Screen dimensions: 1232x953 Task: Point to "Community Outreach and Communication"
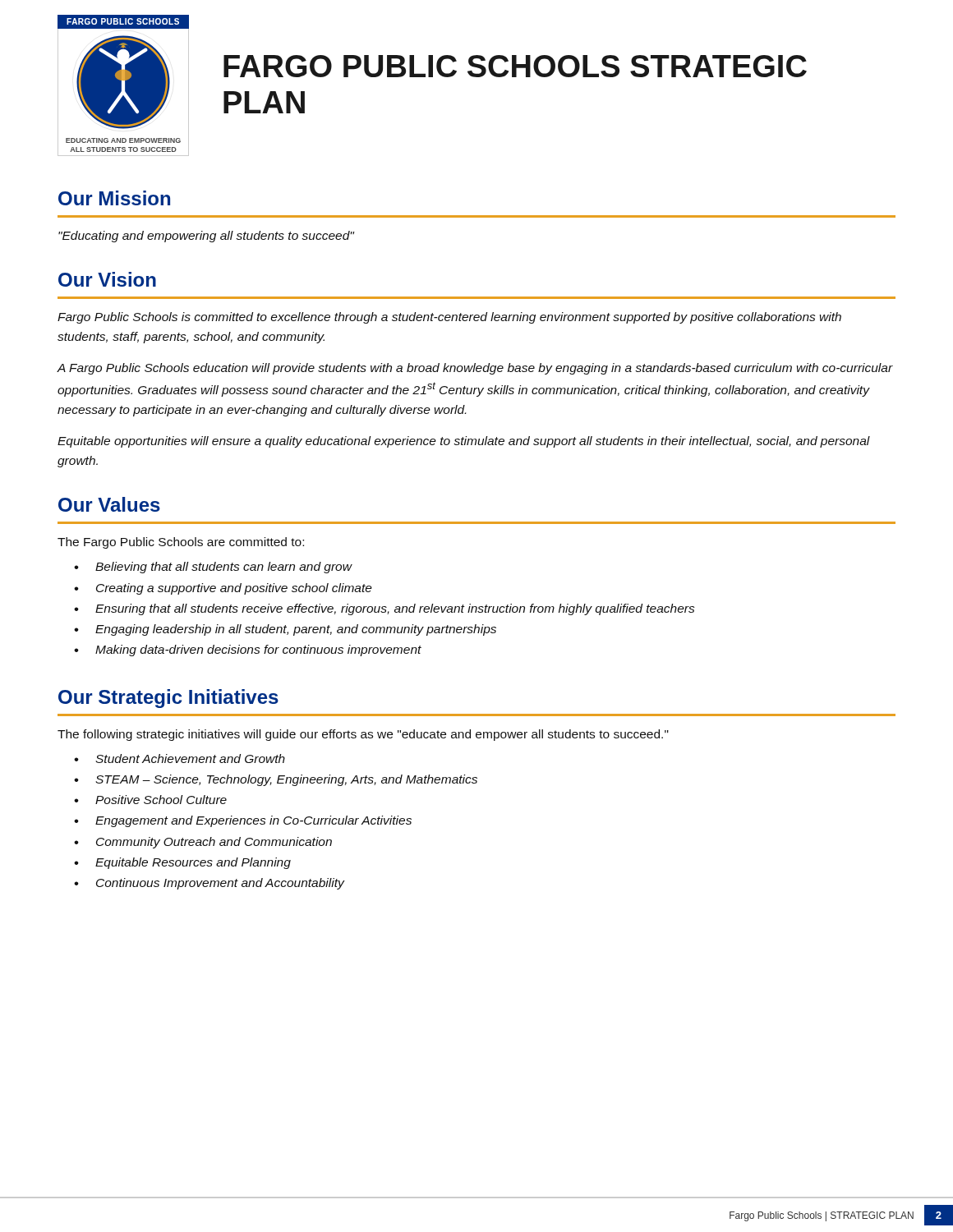pos(214,841)
